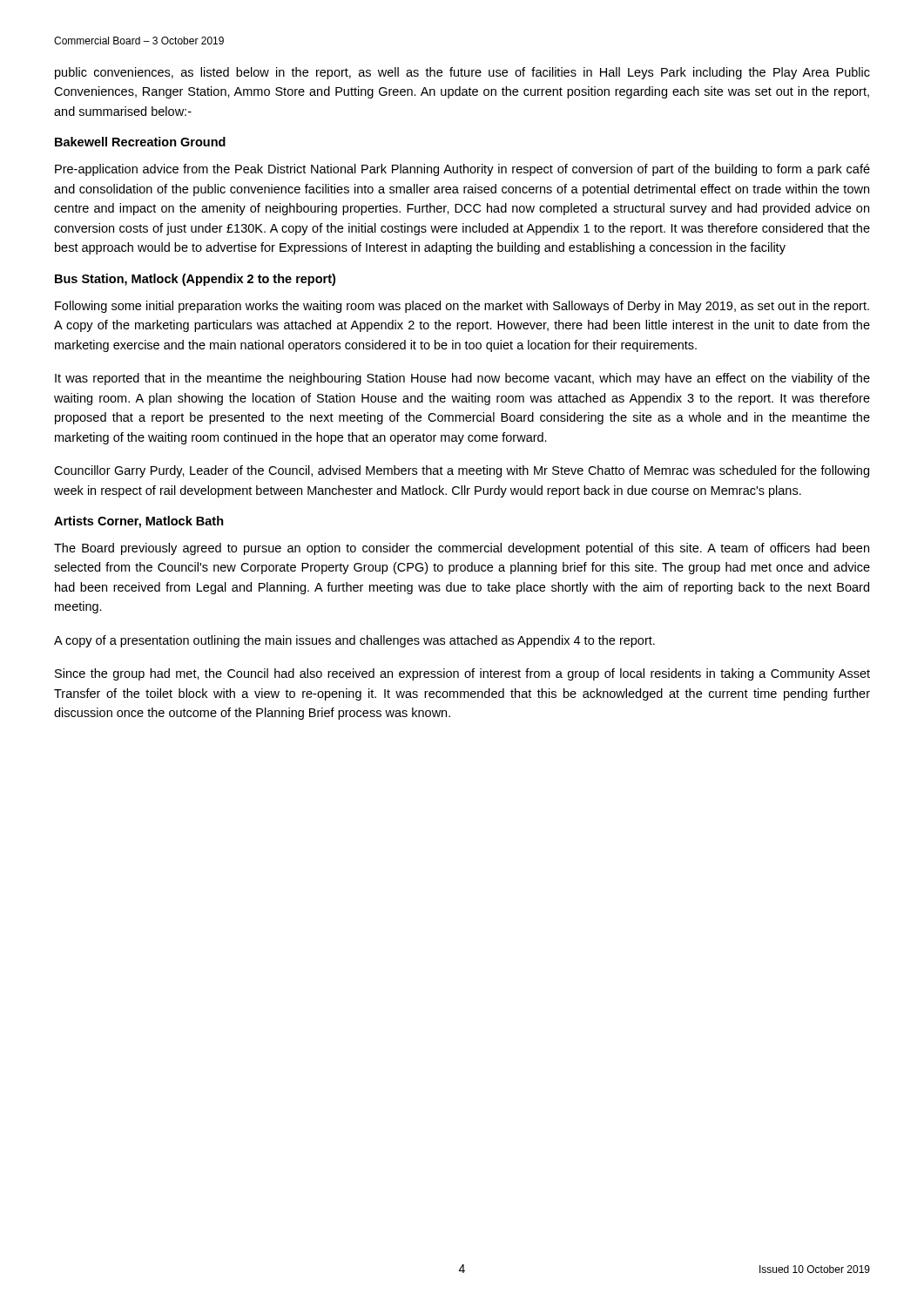Select the passage starting "Since the group"
Viewport: 924px width, 1307px height.
[462, 693]
